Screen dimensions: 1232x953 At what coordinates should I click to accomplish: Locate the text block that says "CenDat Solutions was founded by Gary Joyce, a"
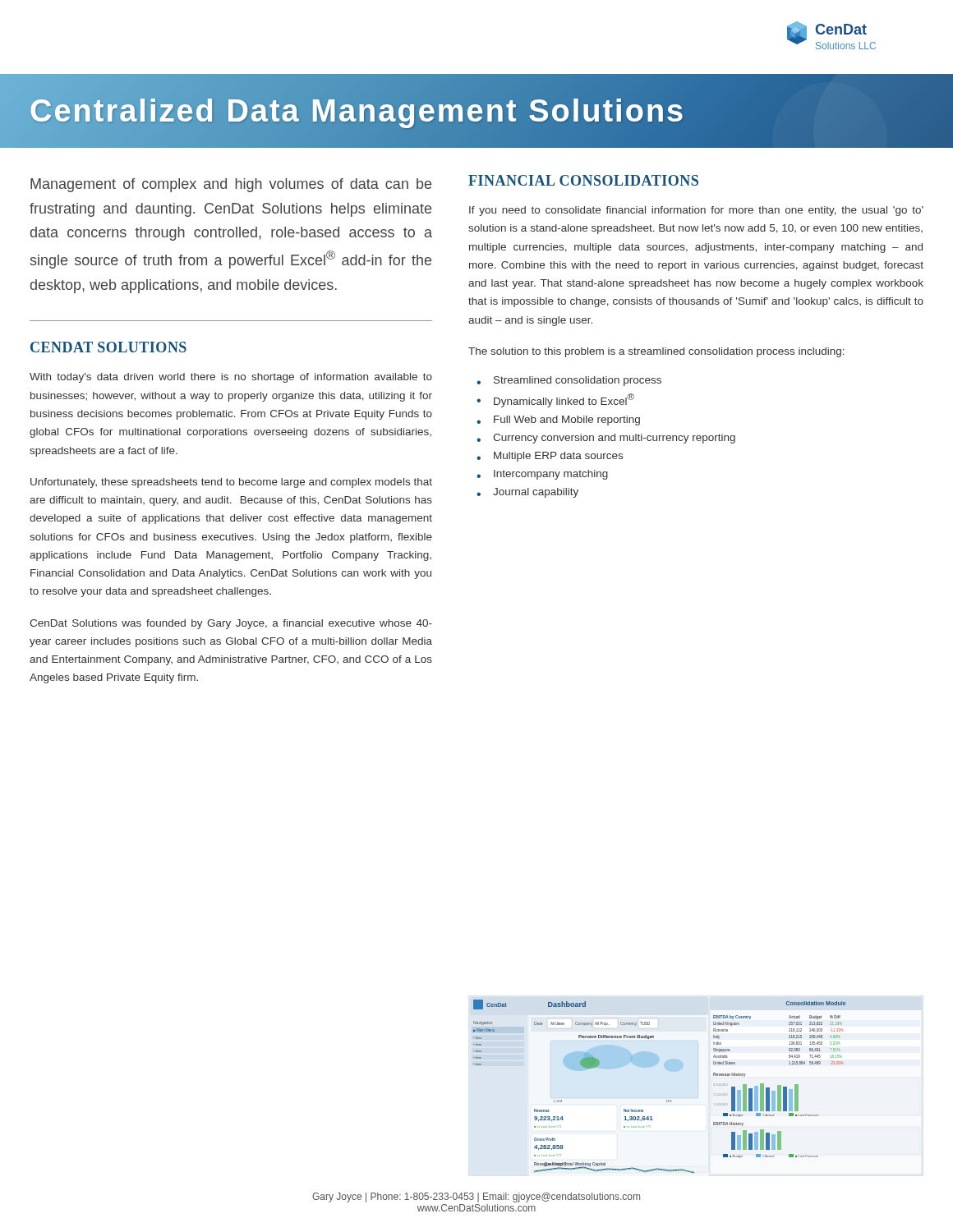coord(231,650)
